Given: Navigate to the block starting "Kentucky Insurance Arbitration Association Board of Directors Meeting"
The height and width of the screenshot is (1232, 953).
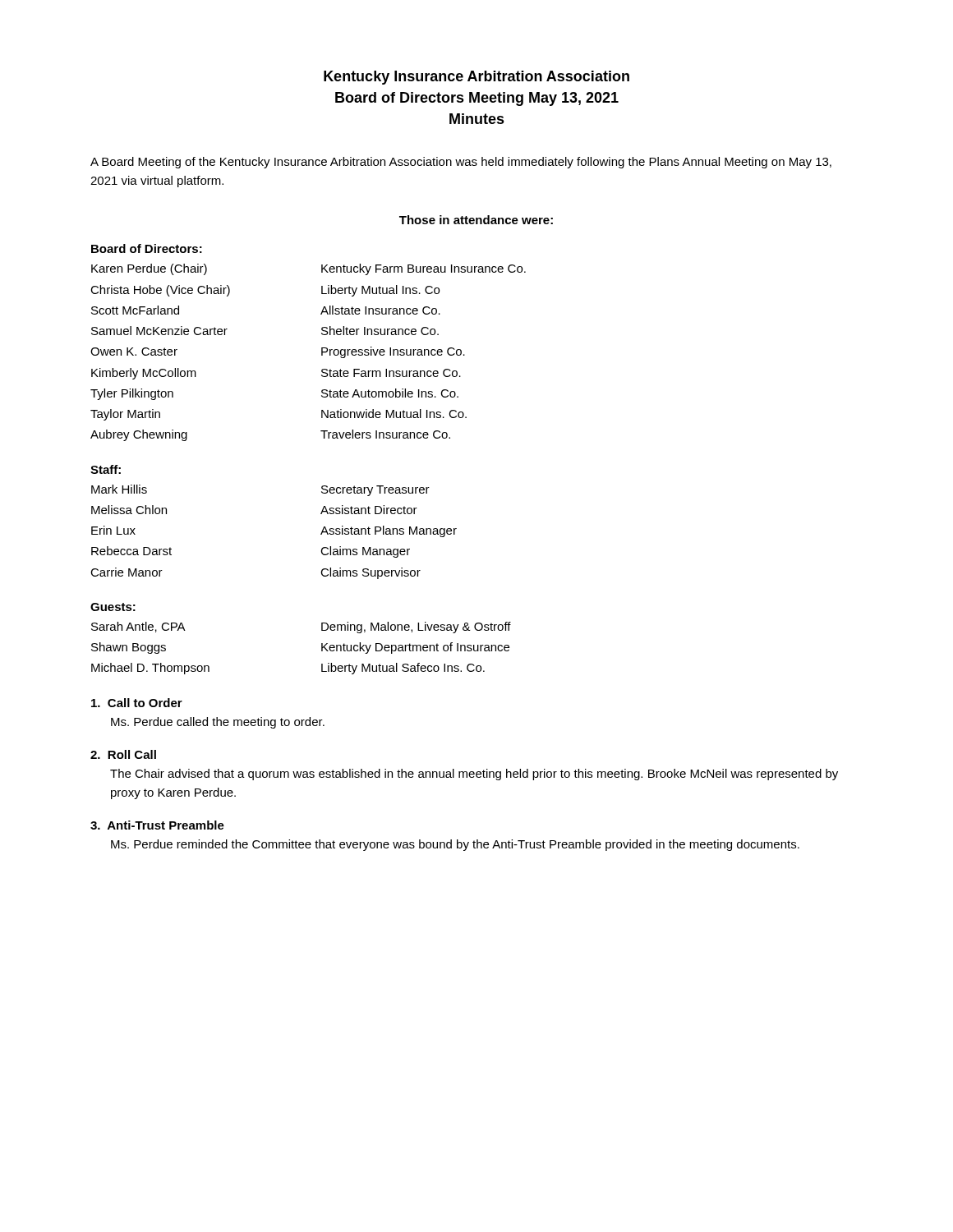Looking at the screenshot, I should [x=476, y=98].
